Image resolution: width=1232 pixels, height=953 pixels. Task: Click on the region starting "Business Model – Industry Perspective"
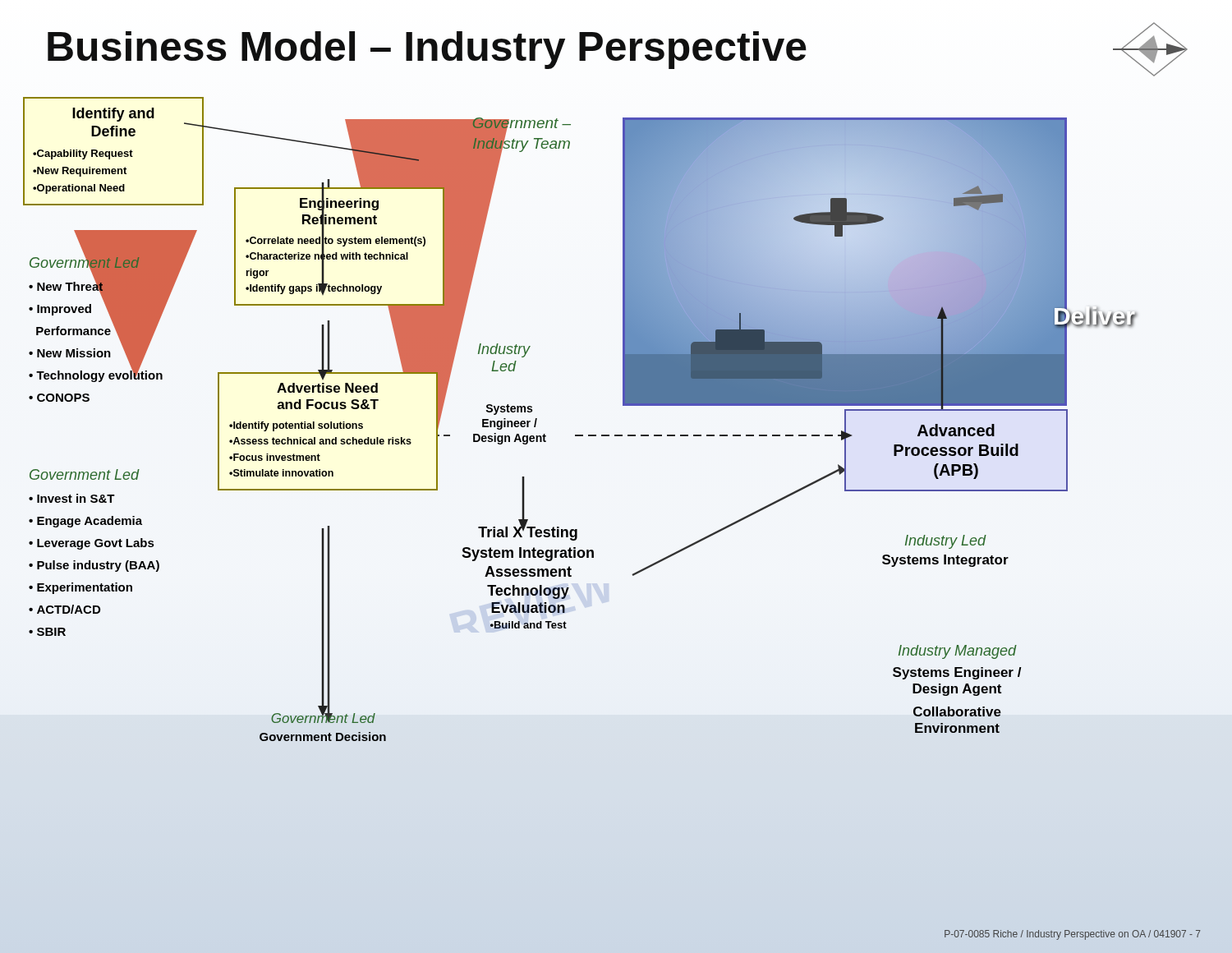tap(426, 47)
